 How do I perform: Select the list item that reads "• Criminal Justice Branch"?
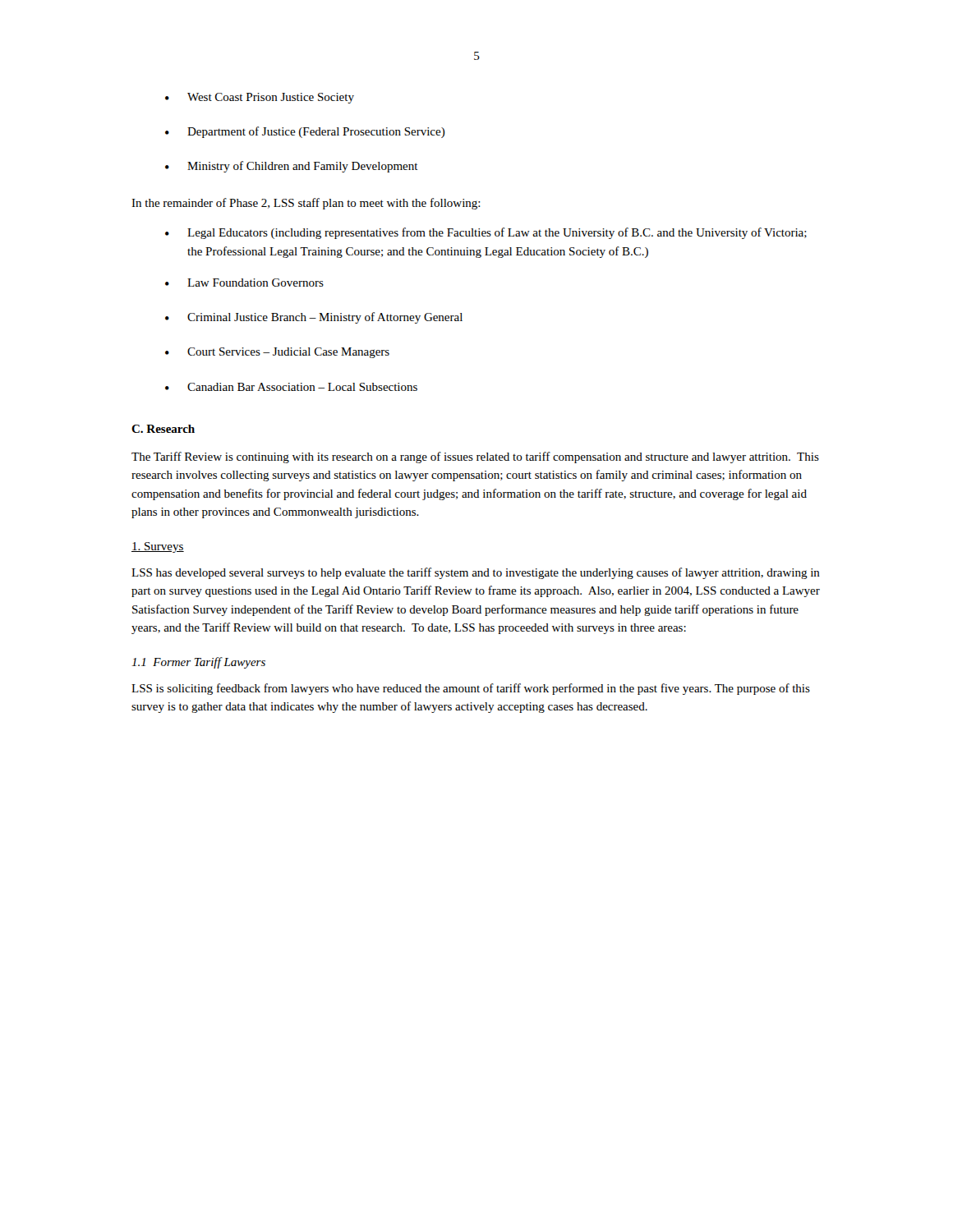pos(314,318)
